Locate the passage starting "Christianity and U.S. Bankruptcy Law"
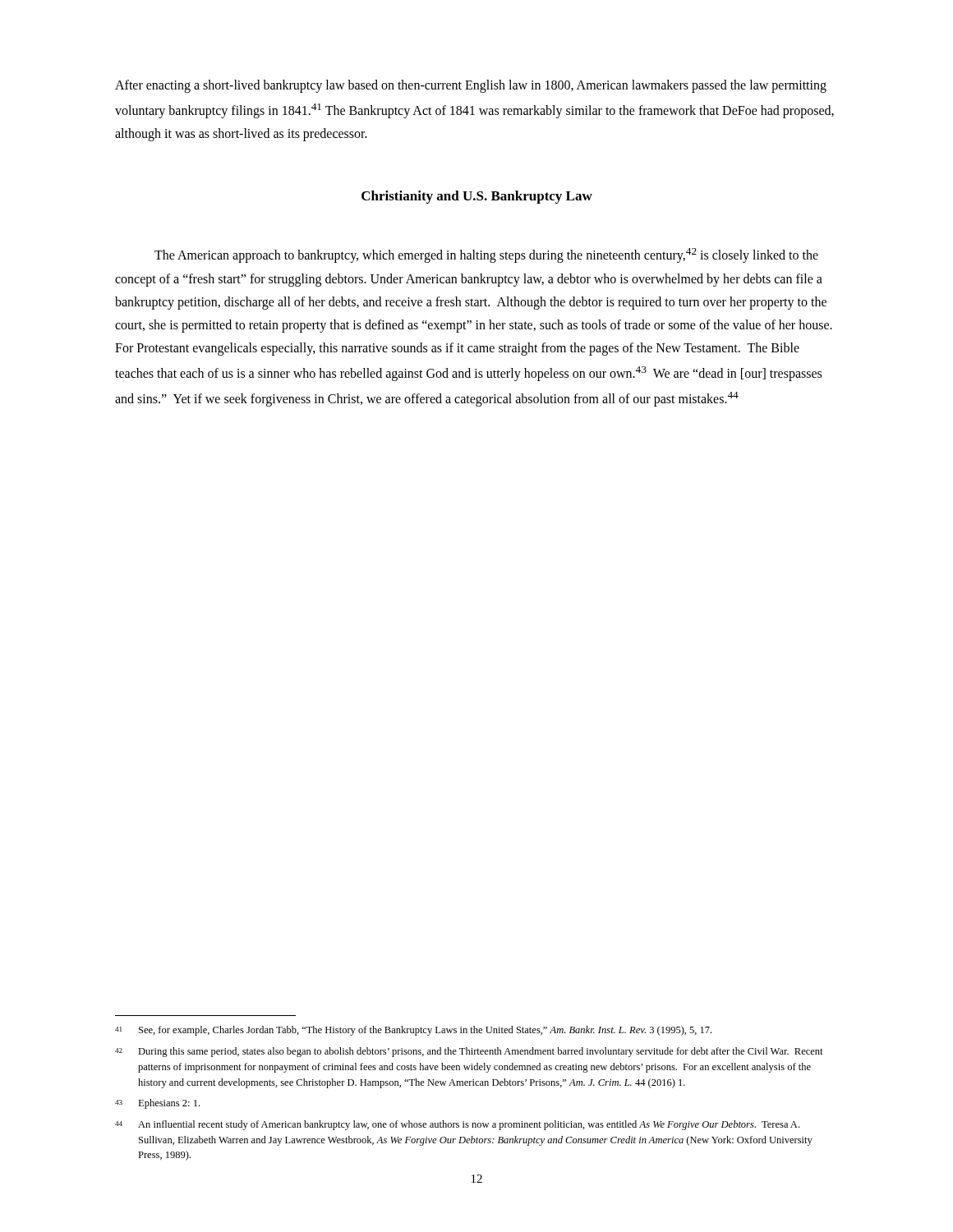 [476, 196]
